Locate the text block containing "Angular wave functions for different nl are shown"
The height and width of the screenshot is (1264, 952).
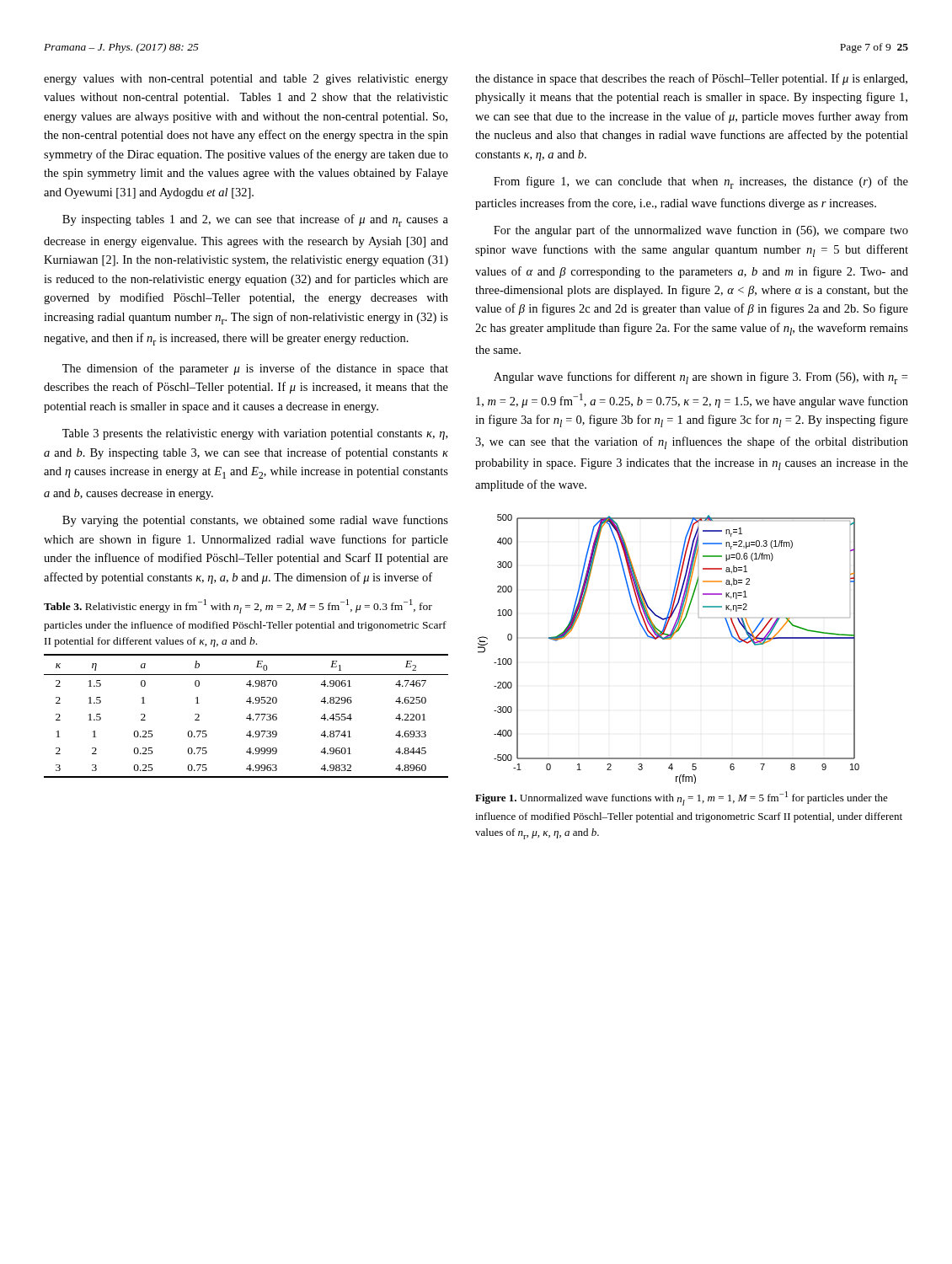(x=692, y=431)
